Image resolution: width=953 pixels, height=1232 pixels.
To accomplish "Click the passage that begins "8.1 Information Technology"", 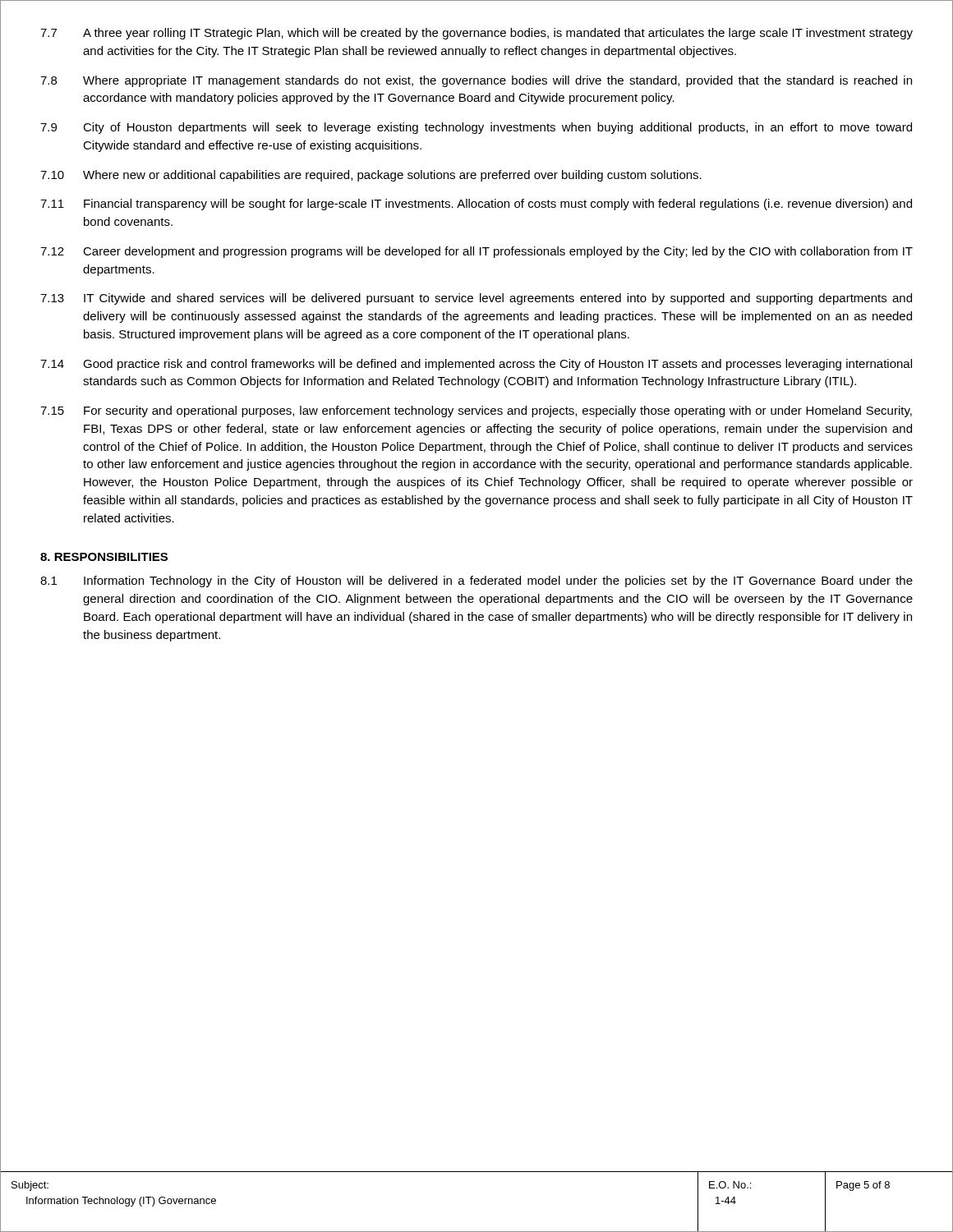I will 476,608.
